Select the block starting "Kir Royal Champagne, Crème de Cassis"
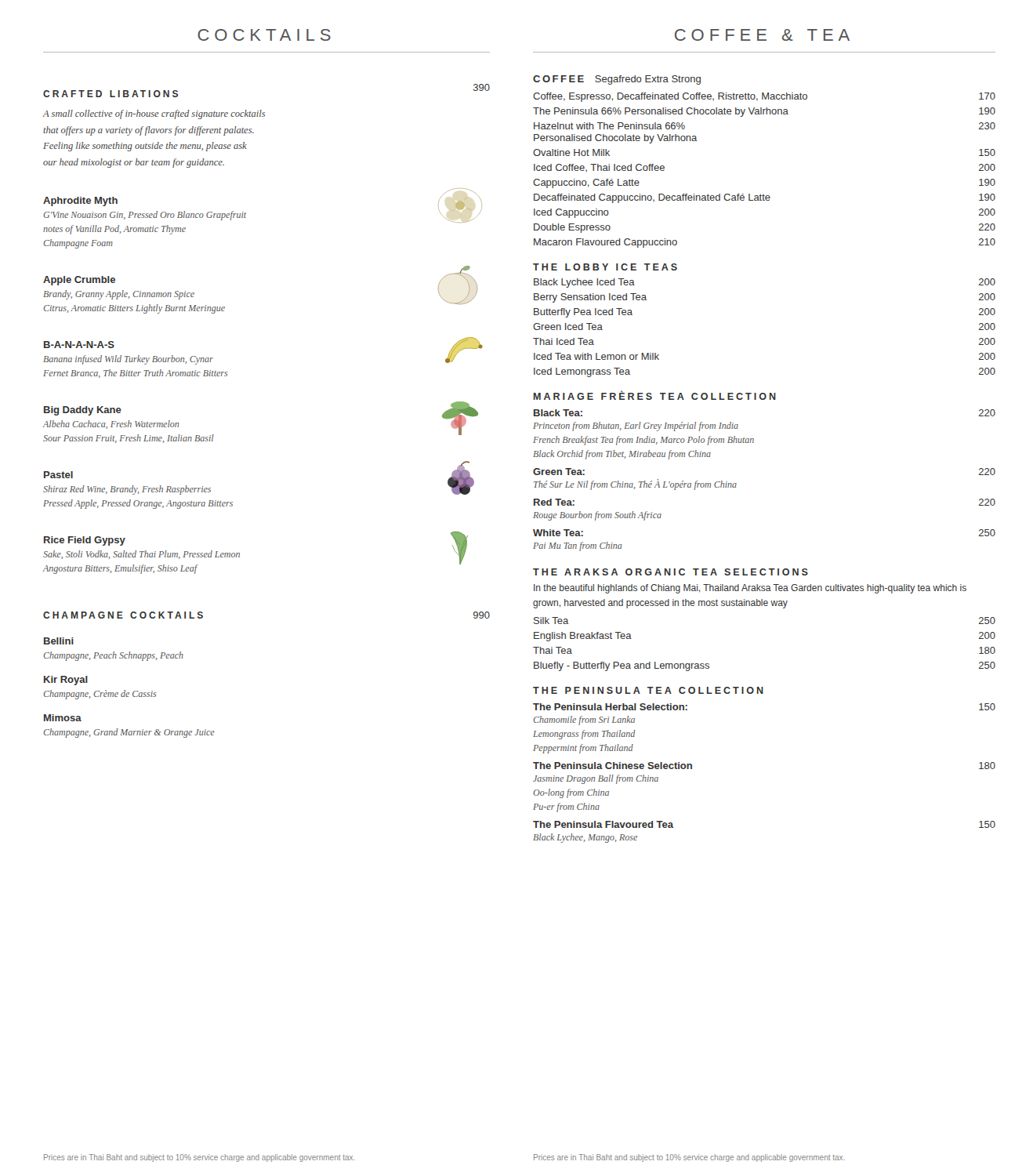The image size is (1033, 1176). click(x=66, y=681)
